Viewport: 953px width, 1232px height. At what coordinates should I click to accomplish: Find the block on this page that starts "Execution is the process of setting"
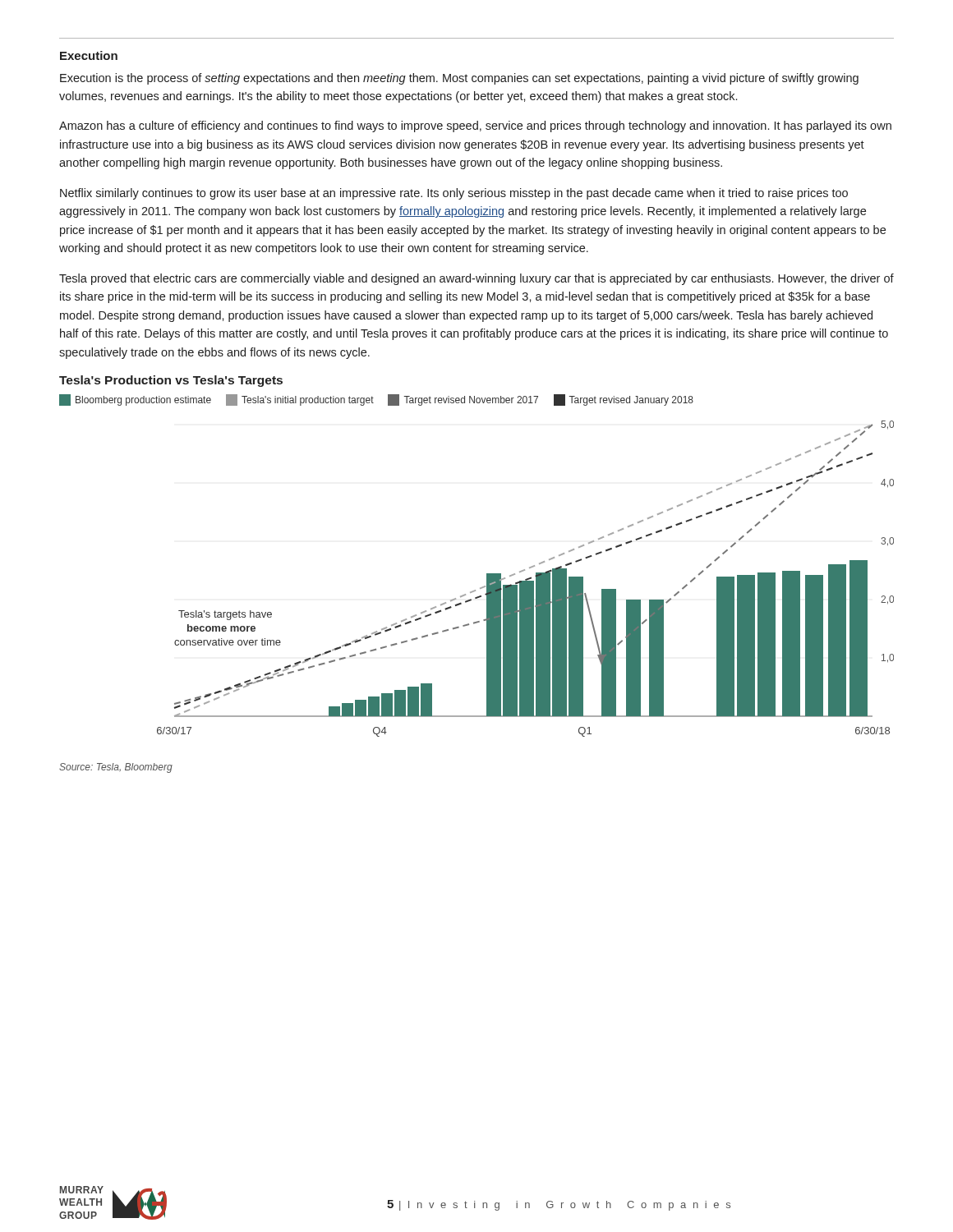[459, 87]
